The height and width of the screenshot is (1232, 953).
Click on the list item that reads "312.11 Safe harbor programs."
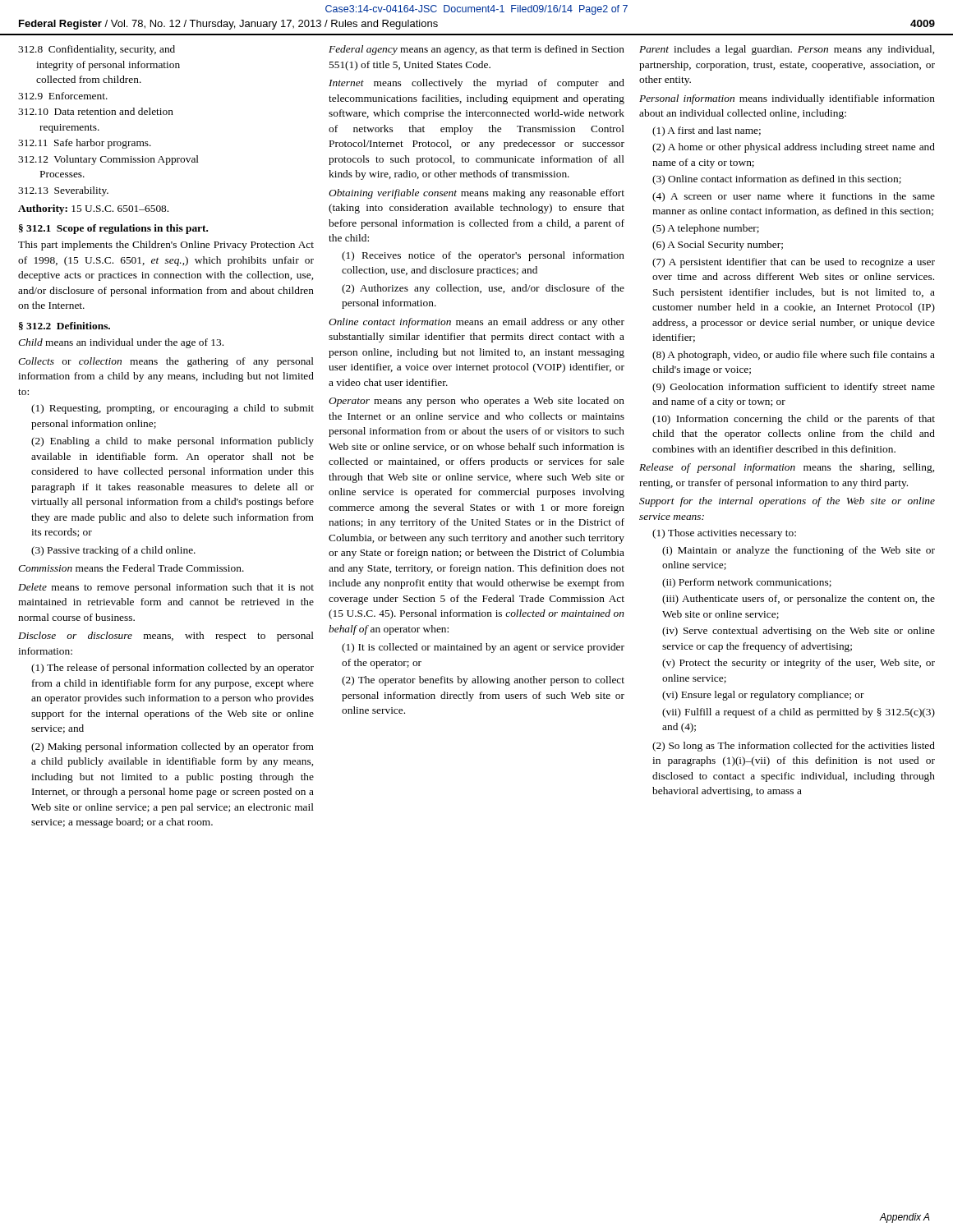click(85, 143)
